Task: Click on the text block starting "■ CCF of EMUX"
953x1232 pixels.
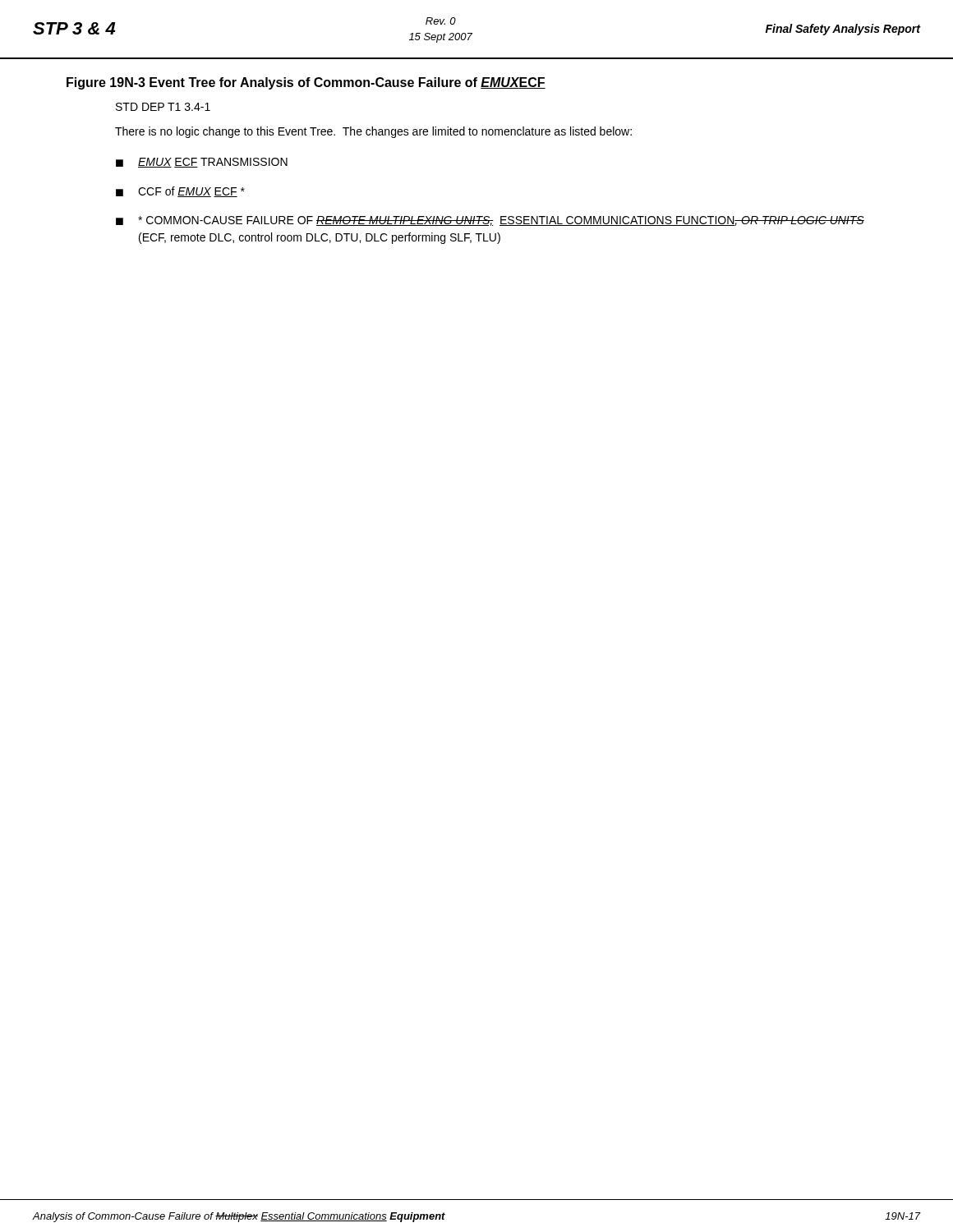Action: 180,192
